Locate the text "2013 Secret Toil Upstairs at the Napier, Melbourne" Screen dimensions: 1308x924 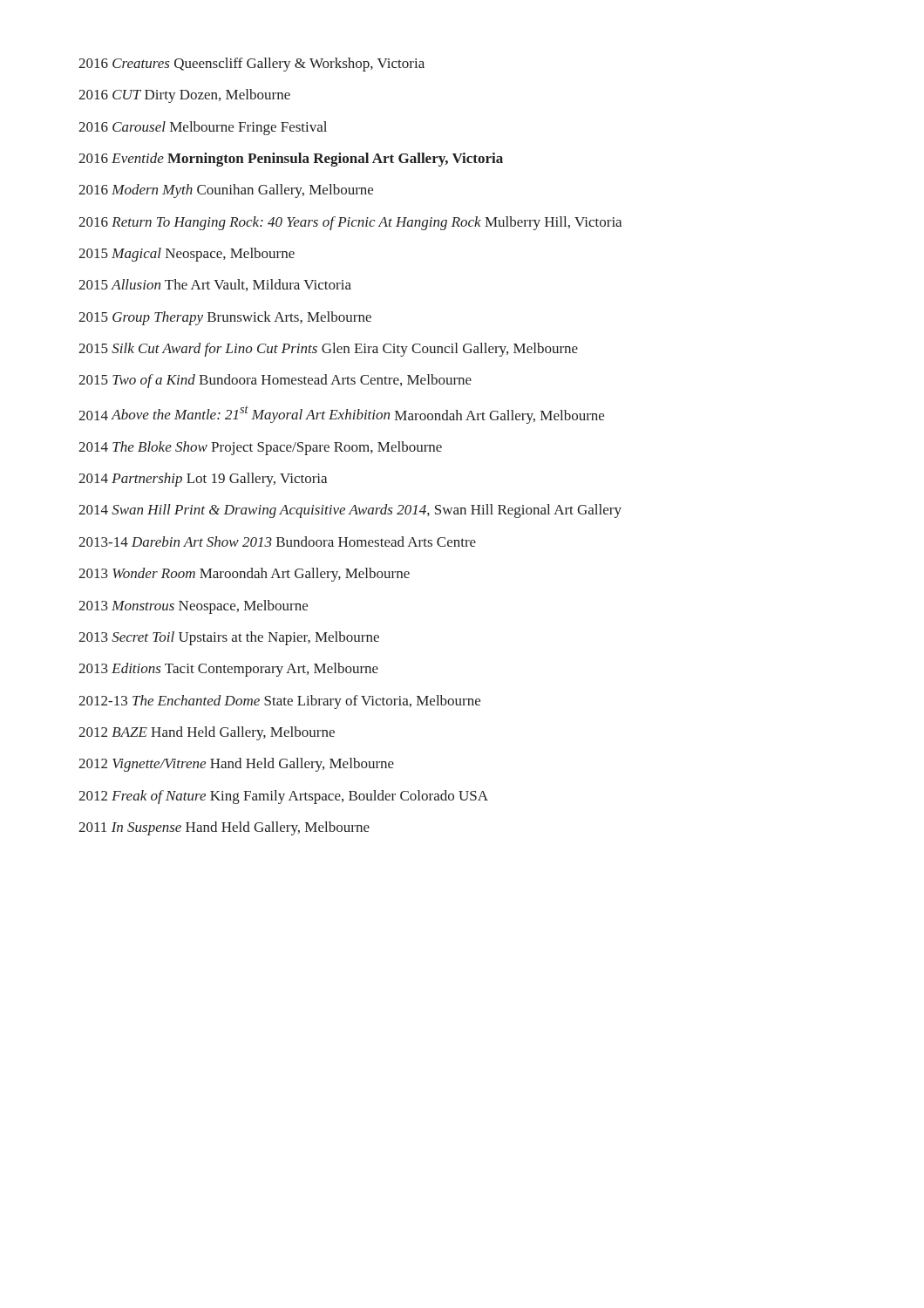229,637
